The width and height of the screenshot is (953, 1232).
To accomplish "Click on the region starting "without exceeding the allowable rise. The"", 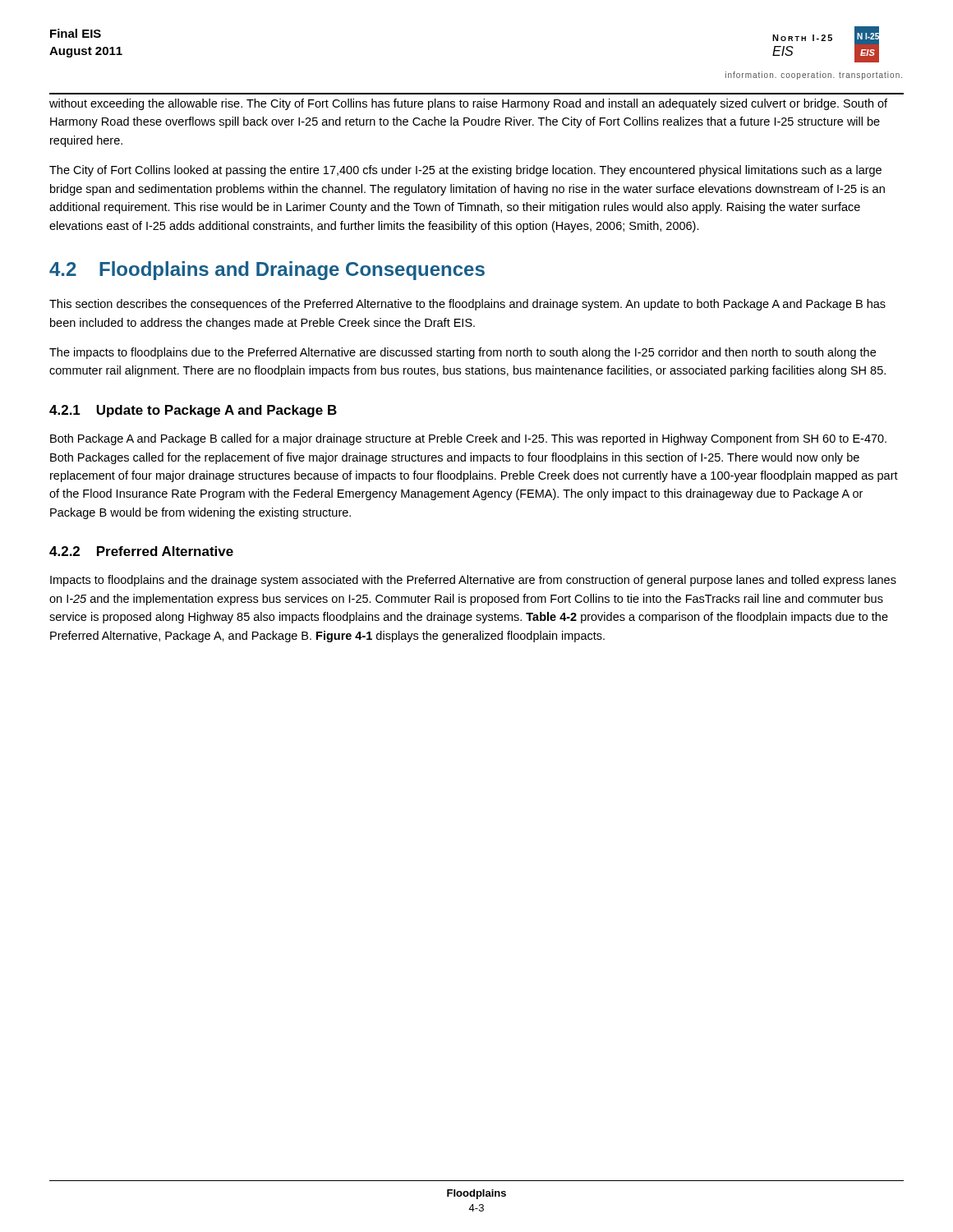I will pos(468,122).
